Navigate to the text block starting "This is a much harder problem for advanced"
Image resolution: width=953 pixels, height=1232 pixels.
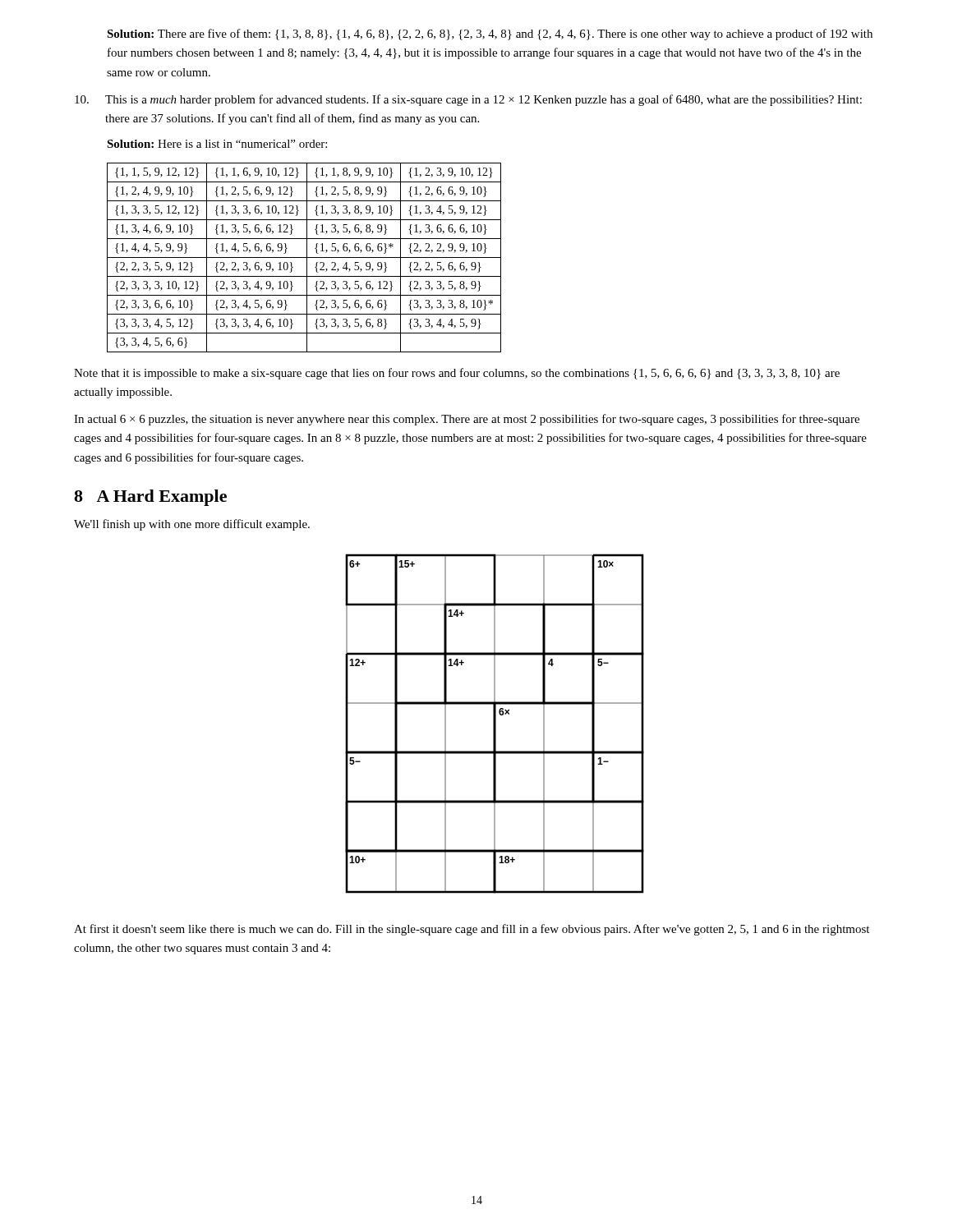[x=476, y=109]
